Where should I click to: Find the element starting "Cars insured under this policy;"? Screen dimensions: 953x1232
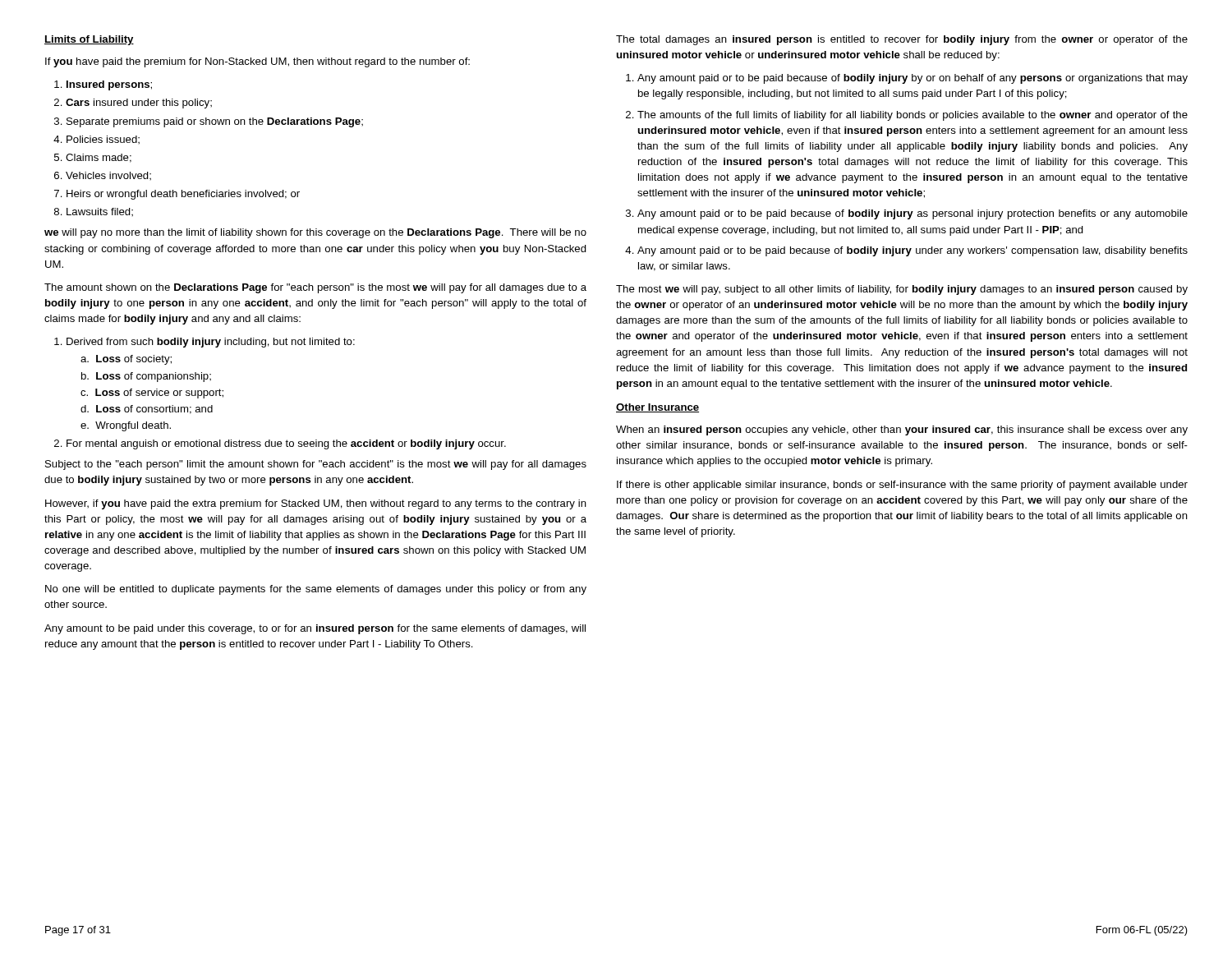point(139,103)
